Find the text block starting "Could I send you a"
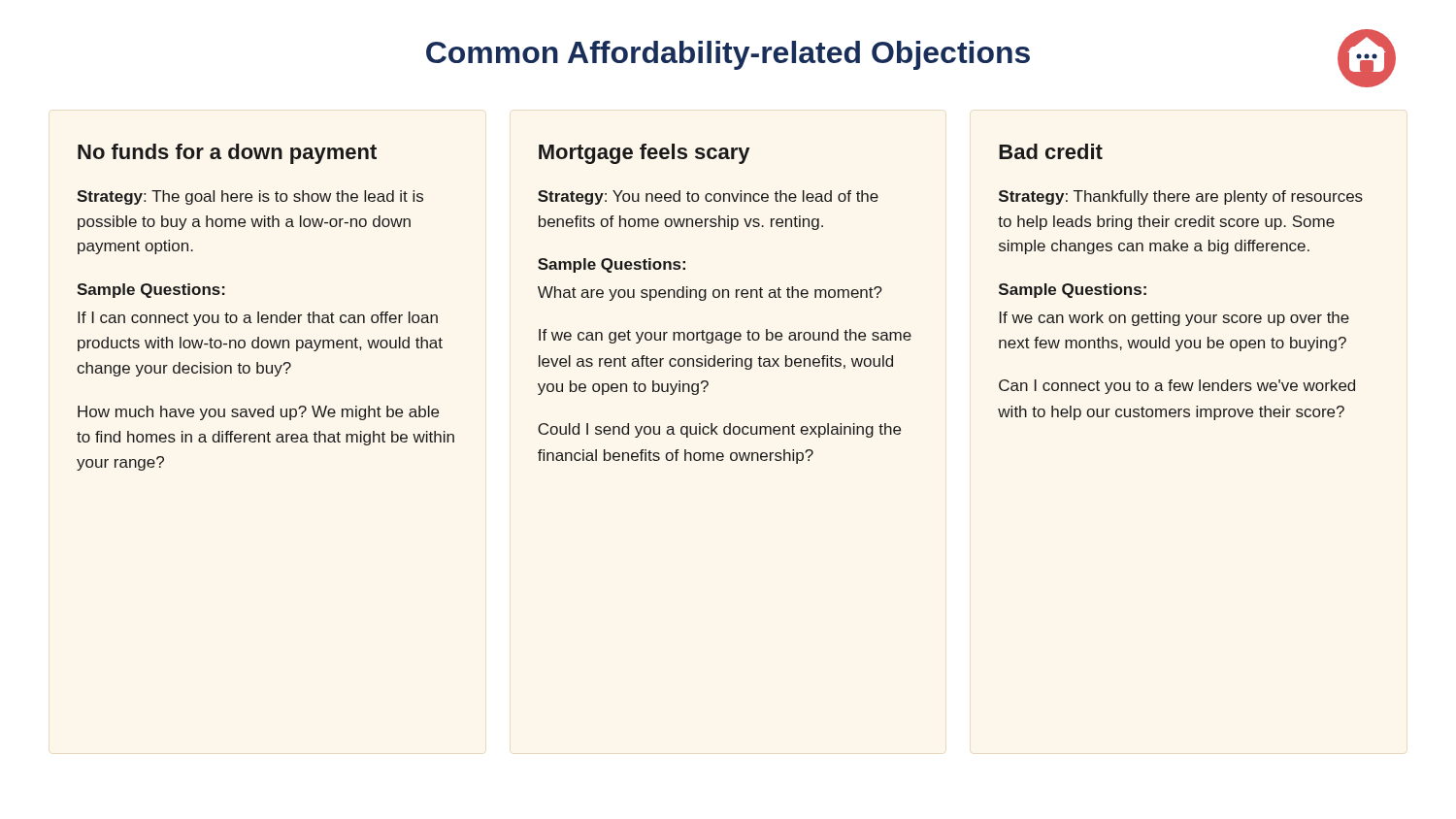 (x=719, y=443)
